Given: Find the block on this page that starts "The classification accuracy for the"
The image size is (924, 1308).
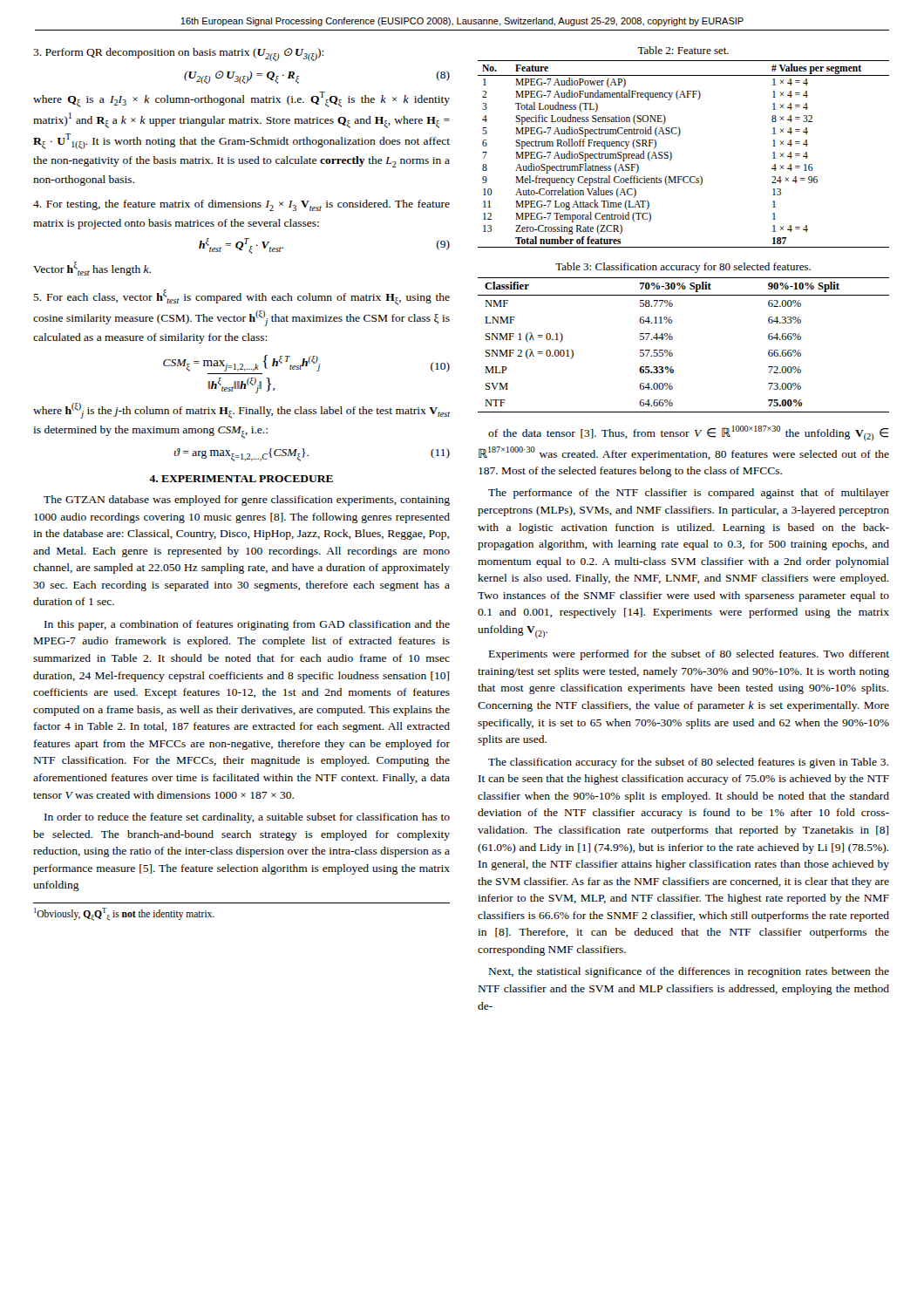Looking at the screenshot, I should pos(683,855).
